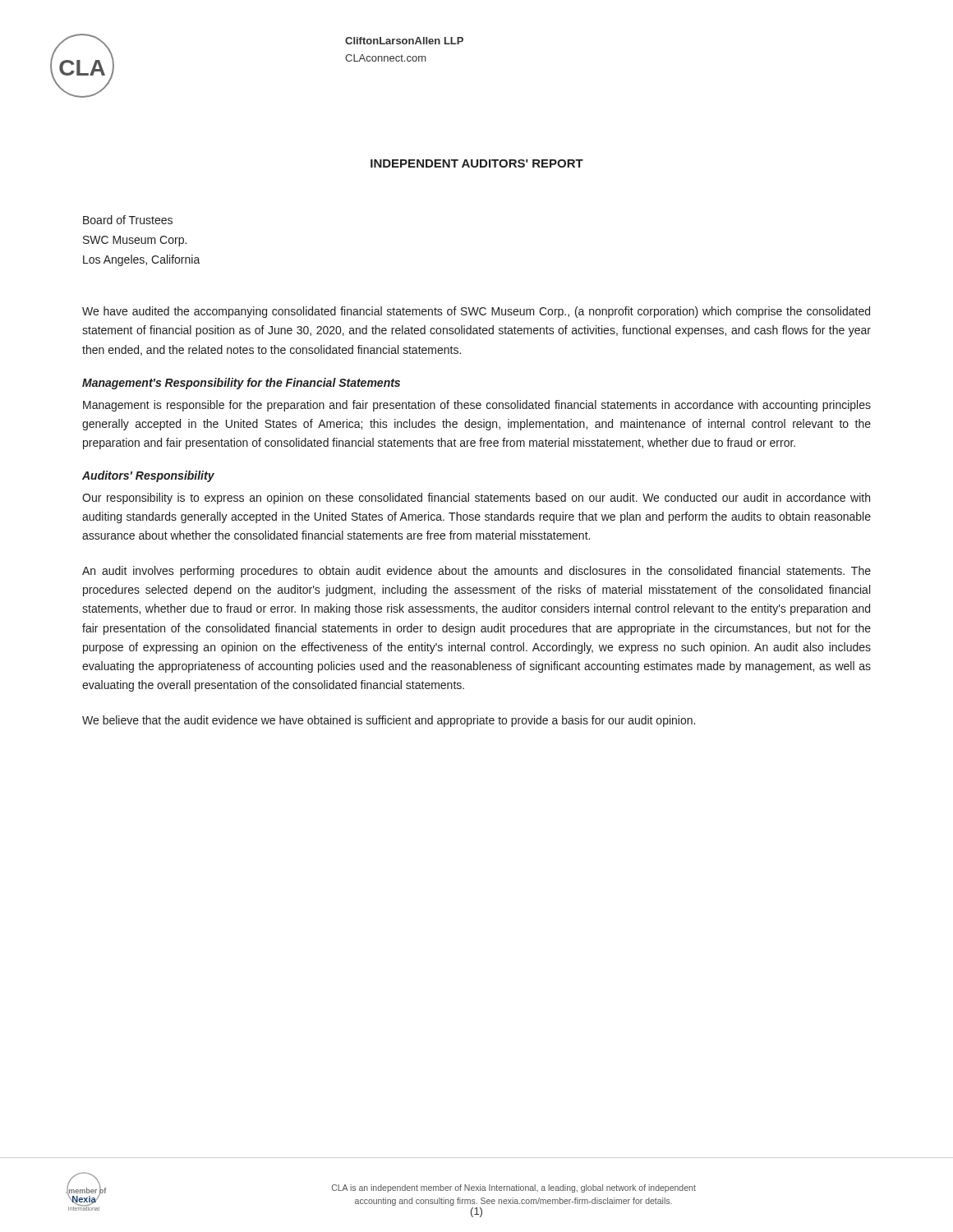Click the passage that begins "We have audited the accompanying consolidated financial"
The height and width of the screenshot is (1232, 953).
pos(476,331)
